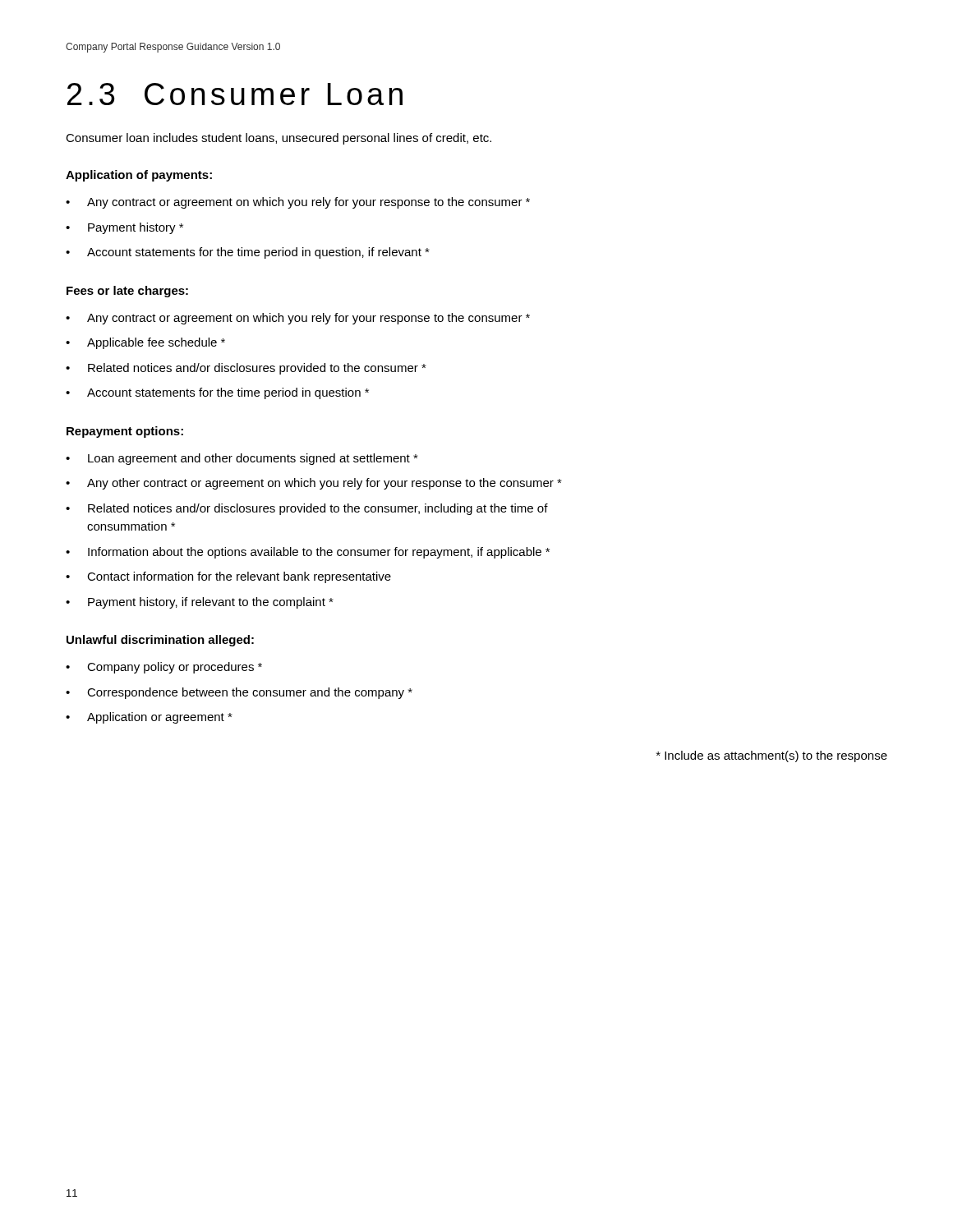The image size is (953, 1232).
Task: Point to the region starting "• Applicable fee"
Action: coord(145,343)
